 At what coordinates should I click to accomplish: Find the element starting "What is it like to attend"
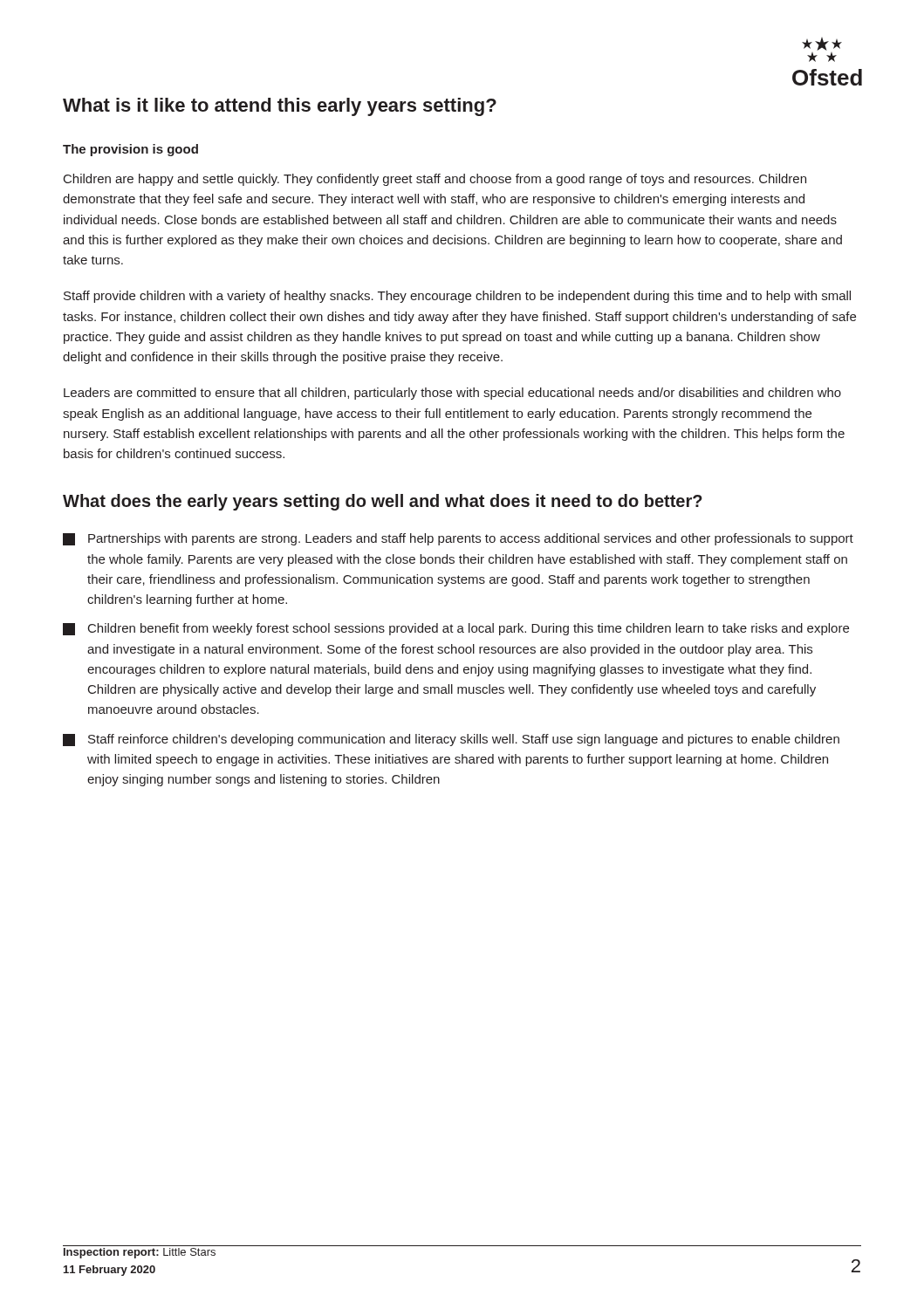pos(462,106)
